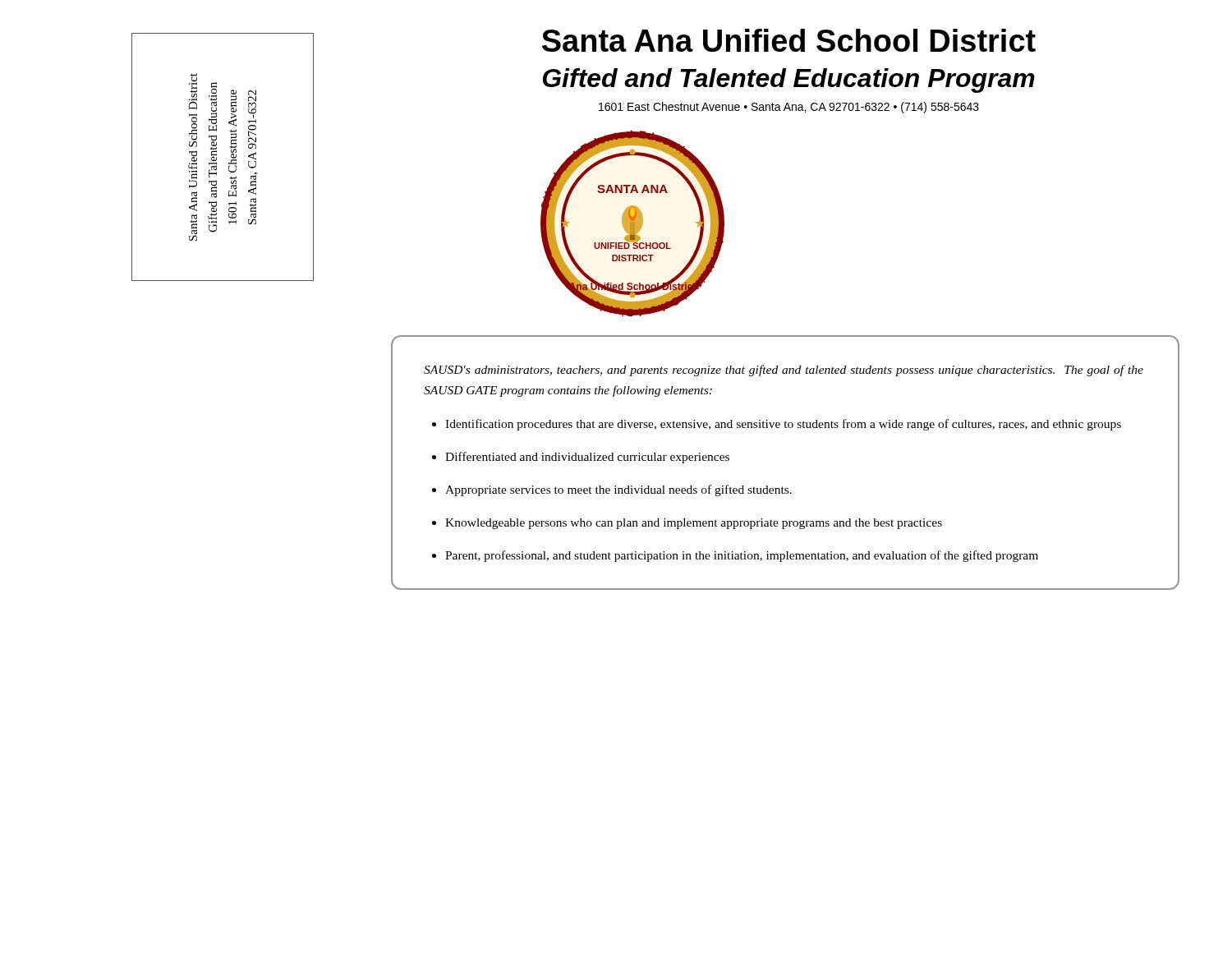Select the list item with the text "Parent, professional, and student participation"

tap(742, 555)
